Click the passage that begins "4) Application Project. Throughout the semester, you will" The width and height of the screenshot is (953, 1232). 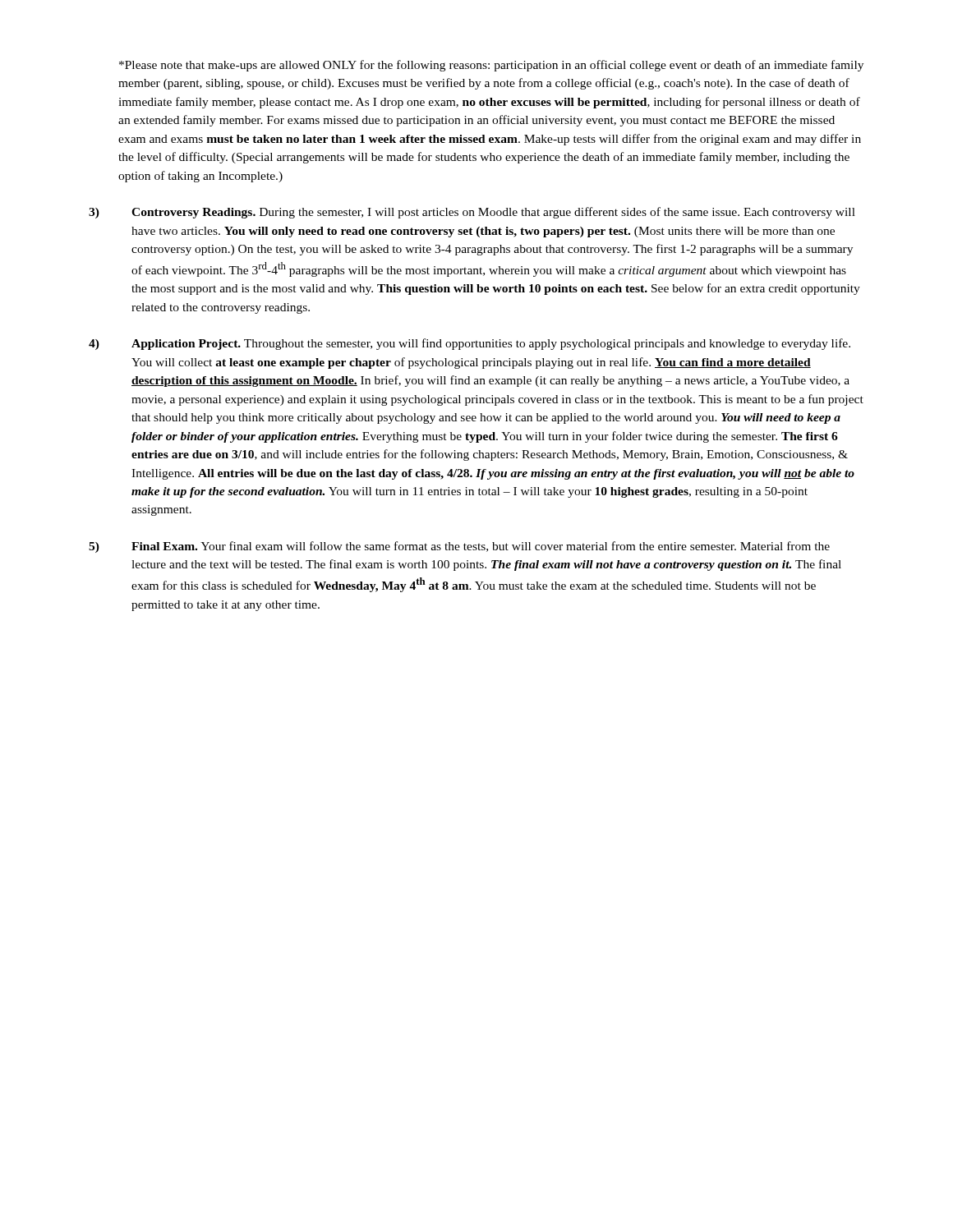point(476,427)
